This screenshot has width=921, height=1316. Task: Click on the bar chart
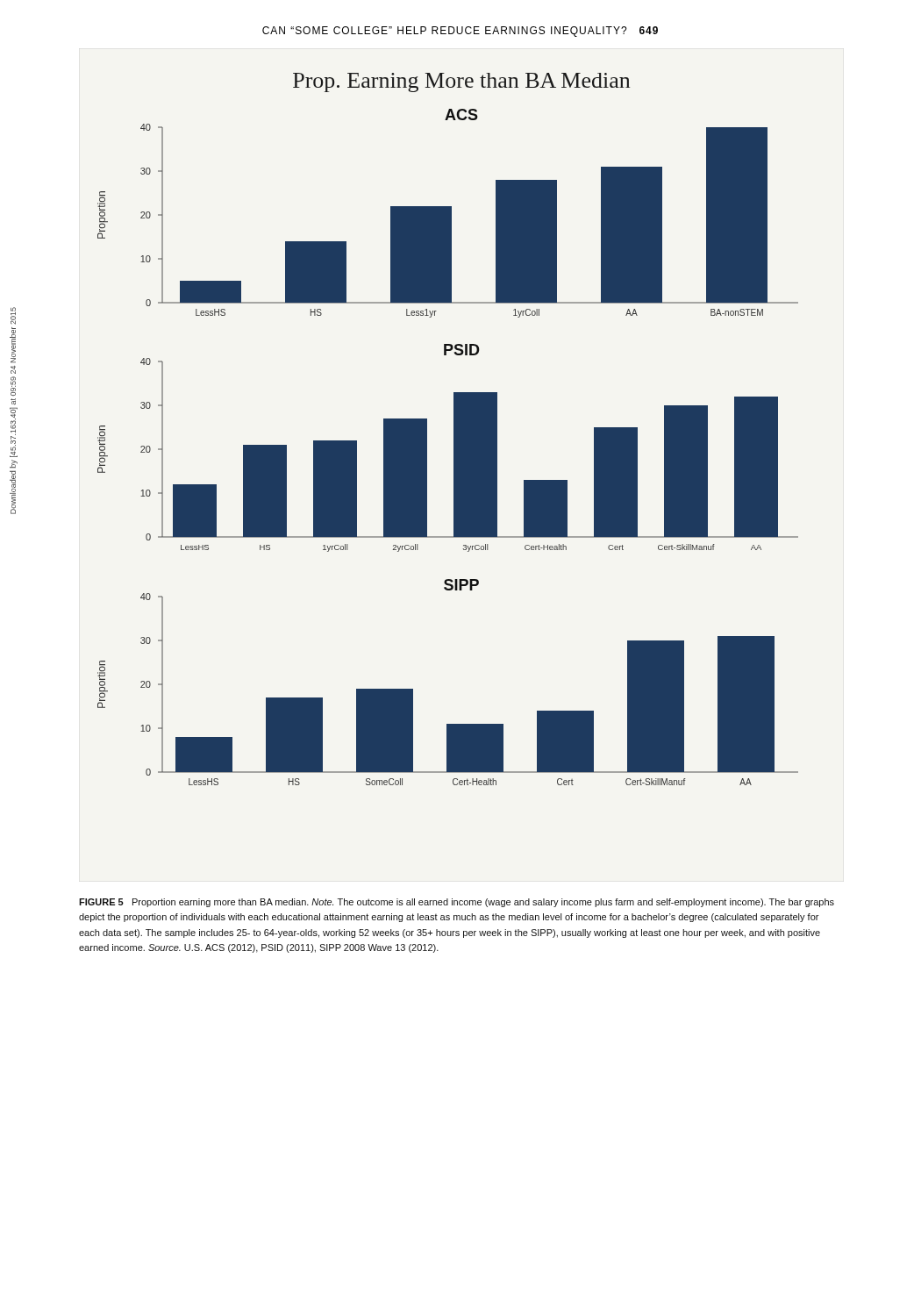[x=461, y=465]
